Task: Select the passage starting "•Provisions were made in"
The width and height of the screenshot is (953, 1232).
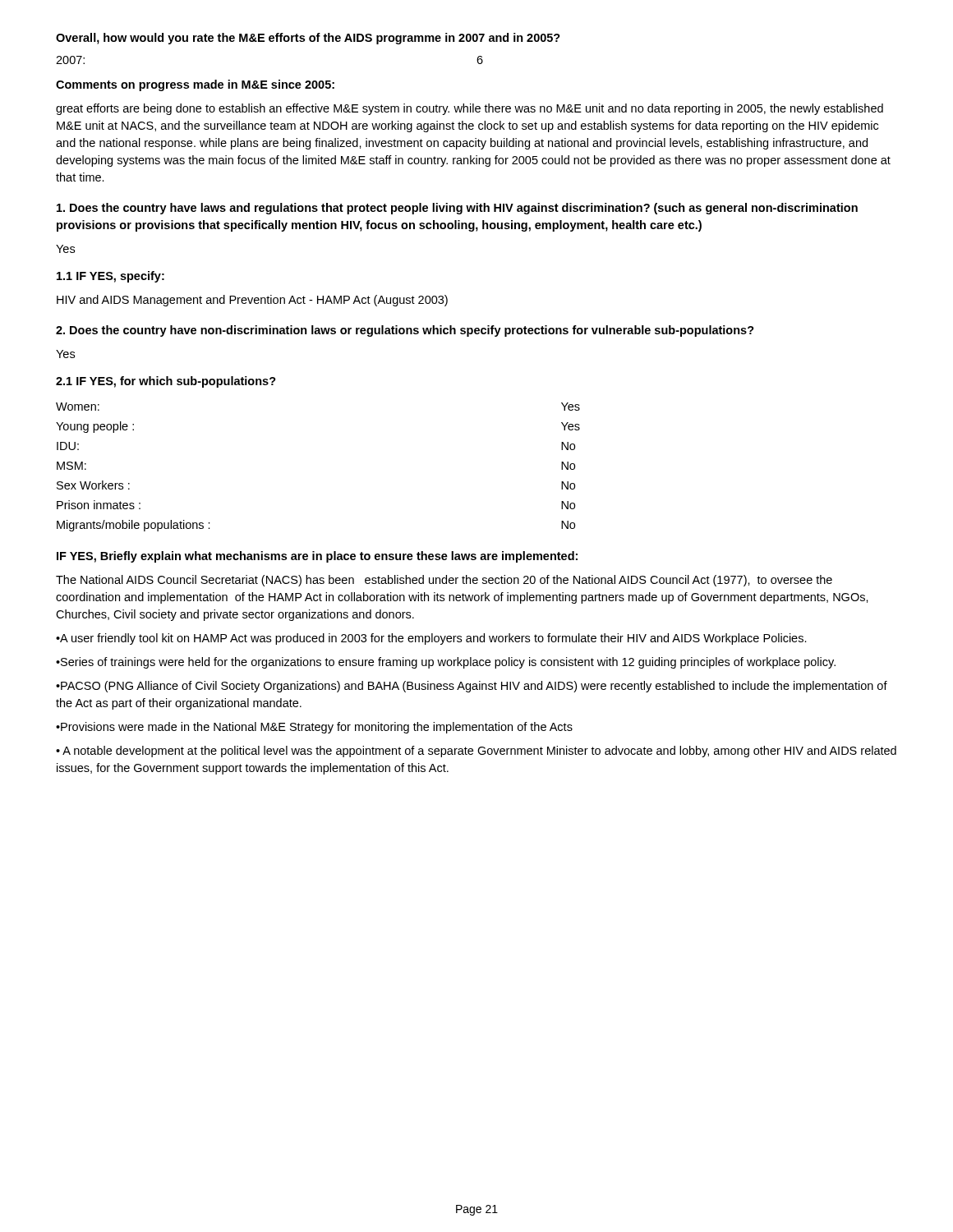Action: pyautogui.click(x=476, y=728)
